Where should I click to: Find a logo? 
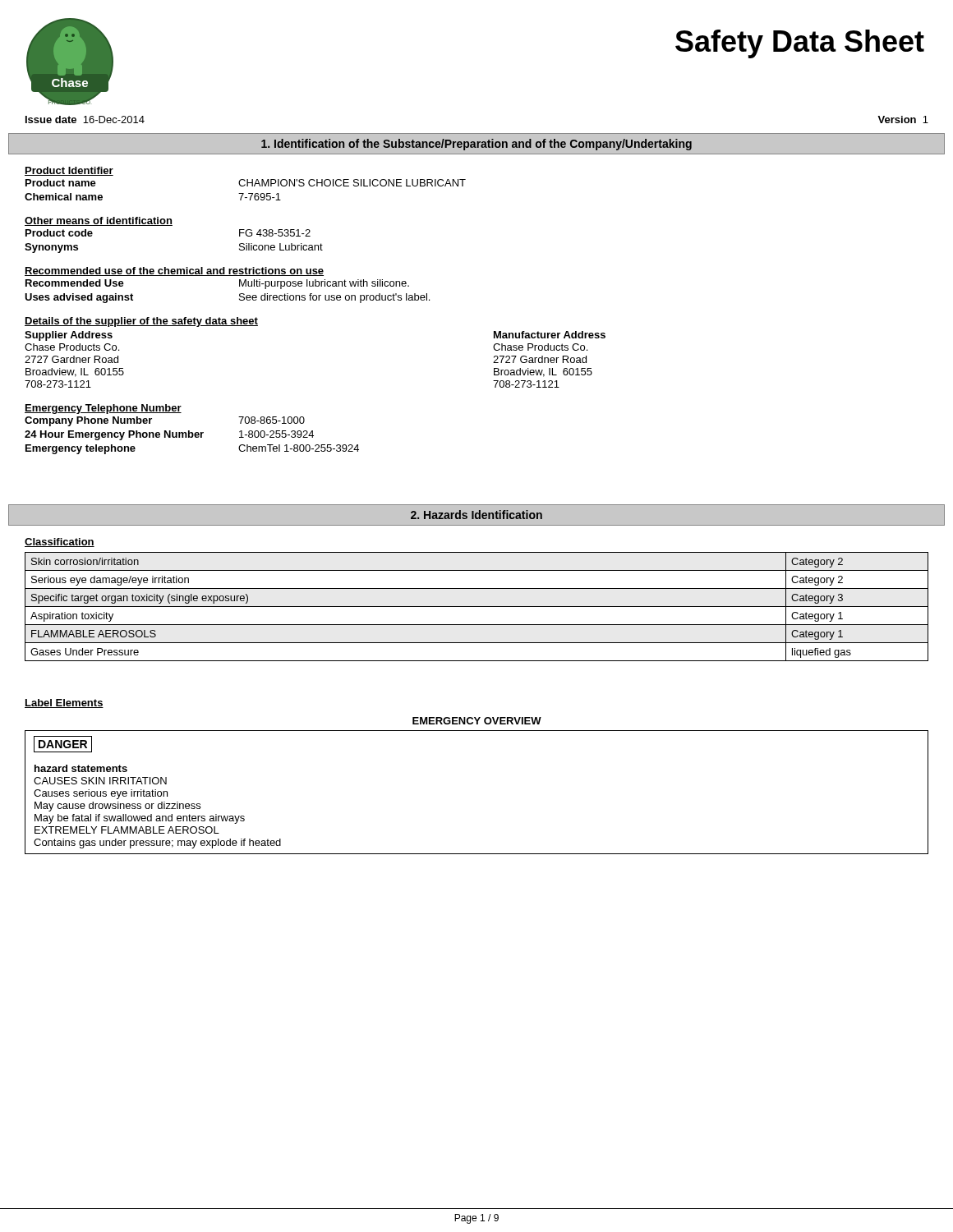coord(70,62)
